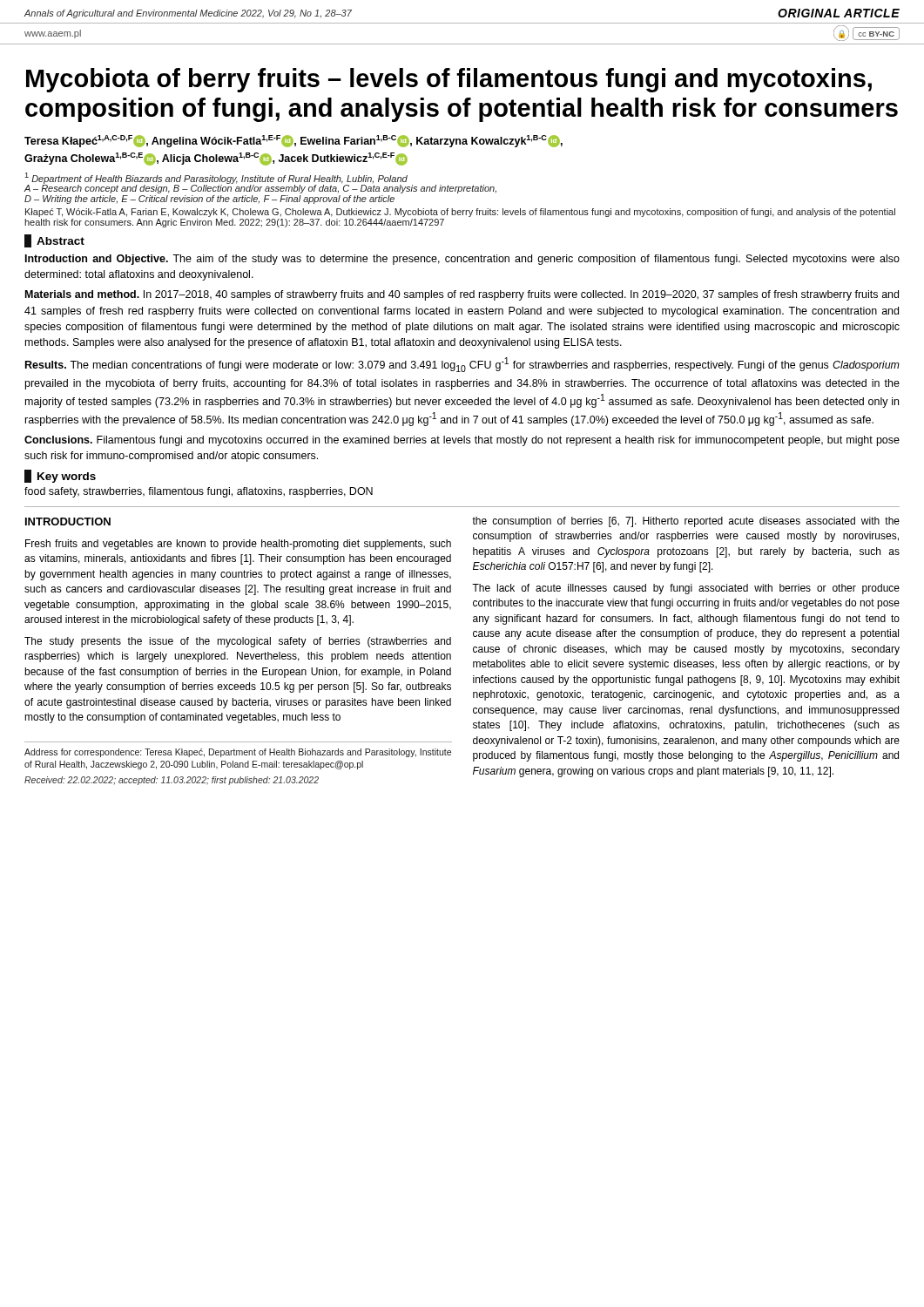Point to the block beginning "Teresa Kłapeć1,A,C-D,Fid, Angelina Wócik-Fatla1,E-Fid, Ewelina Farian1,B-Cid,"
924x1307 pixels.
(x=294, y=149)
